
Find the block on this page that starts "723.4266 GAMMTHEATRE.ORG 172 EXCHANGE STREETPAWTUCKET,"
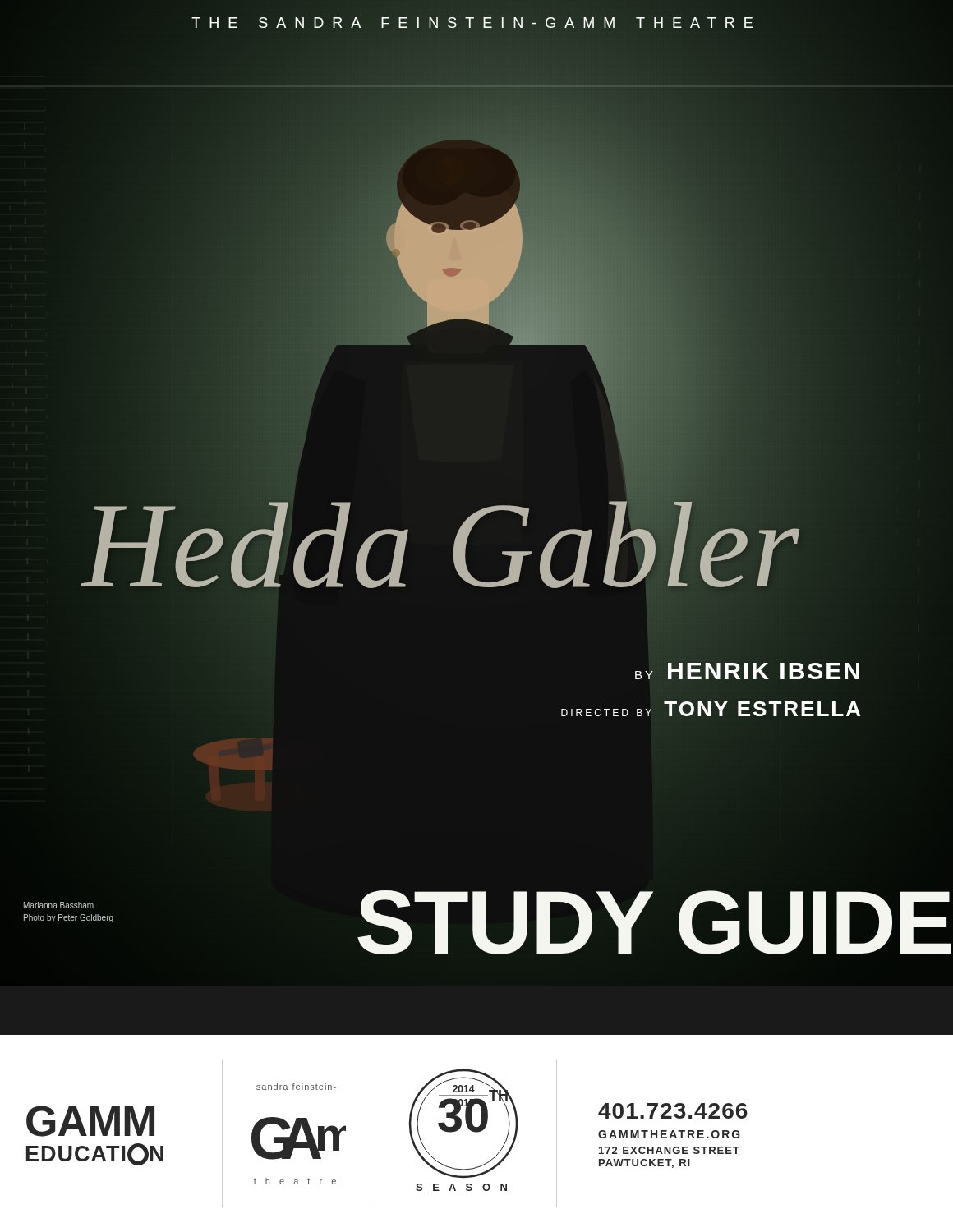pos(673,1111)
